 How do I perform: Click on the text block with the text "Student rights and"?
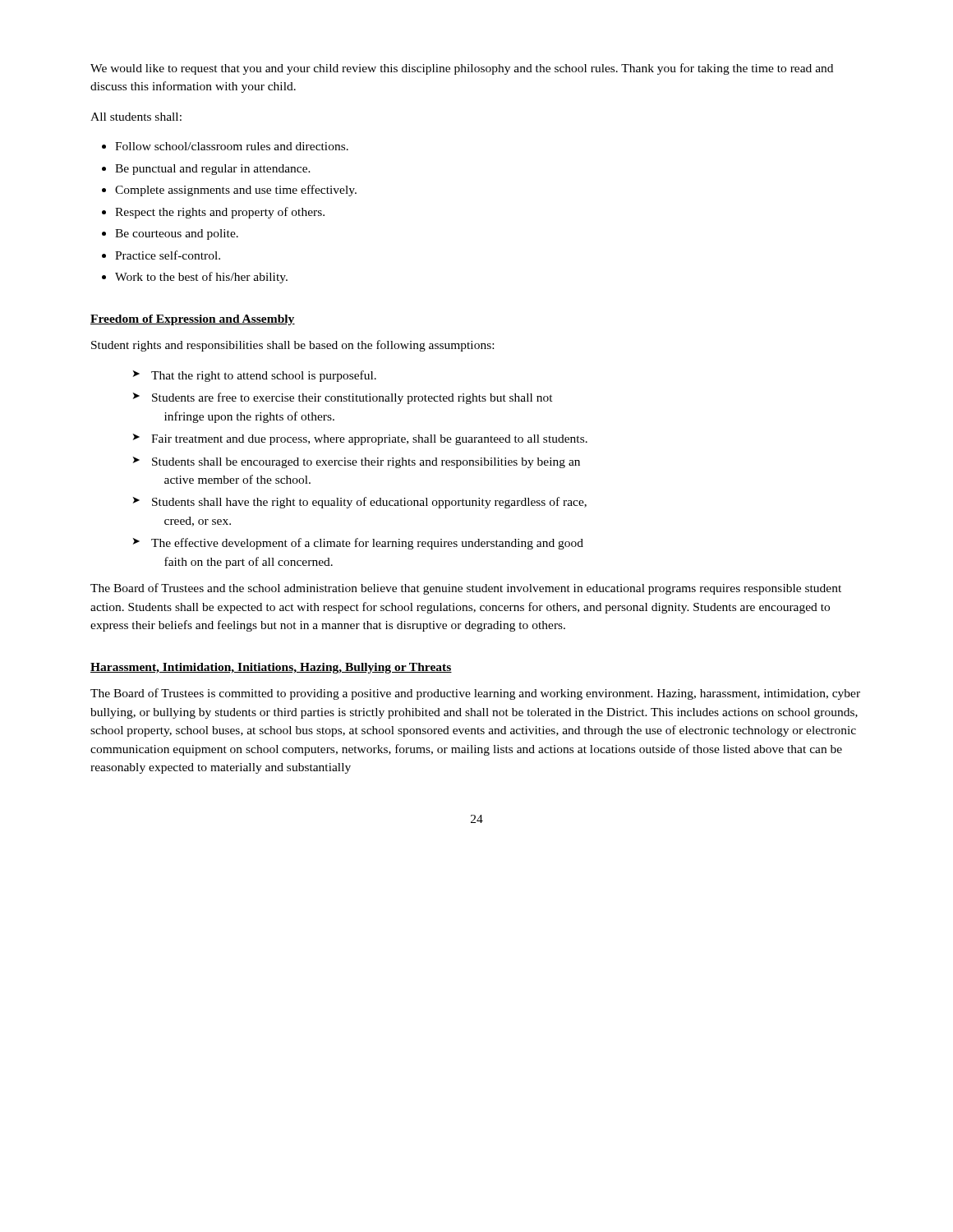pos(293,345)
